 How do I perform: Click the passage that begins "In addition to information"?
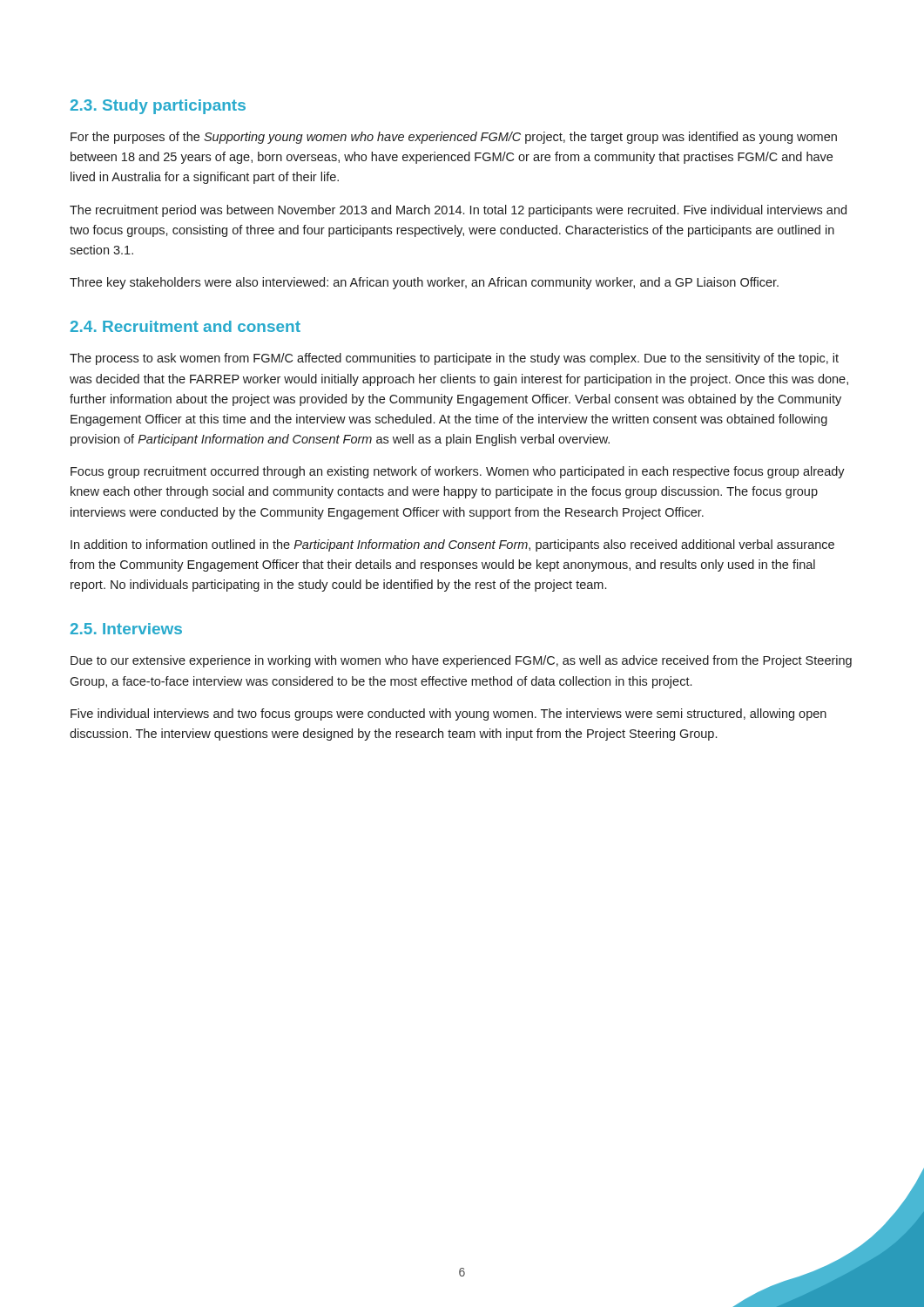tap(452, 565)
